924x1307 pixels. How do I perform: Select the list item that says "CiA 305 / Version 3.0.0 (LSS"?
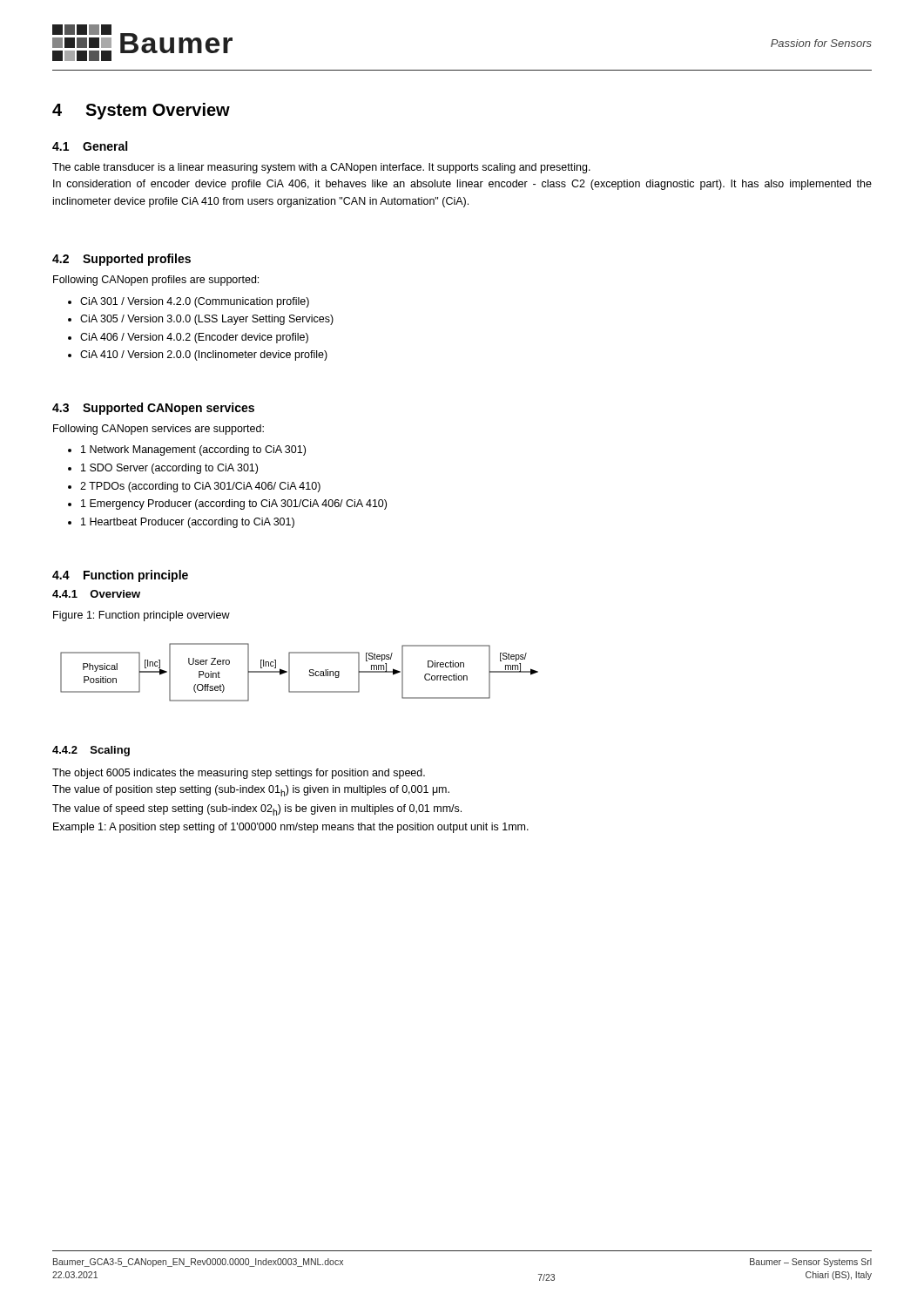[207, 319]
